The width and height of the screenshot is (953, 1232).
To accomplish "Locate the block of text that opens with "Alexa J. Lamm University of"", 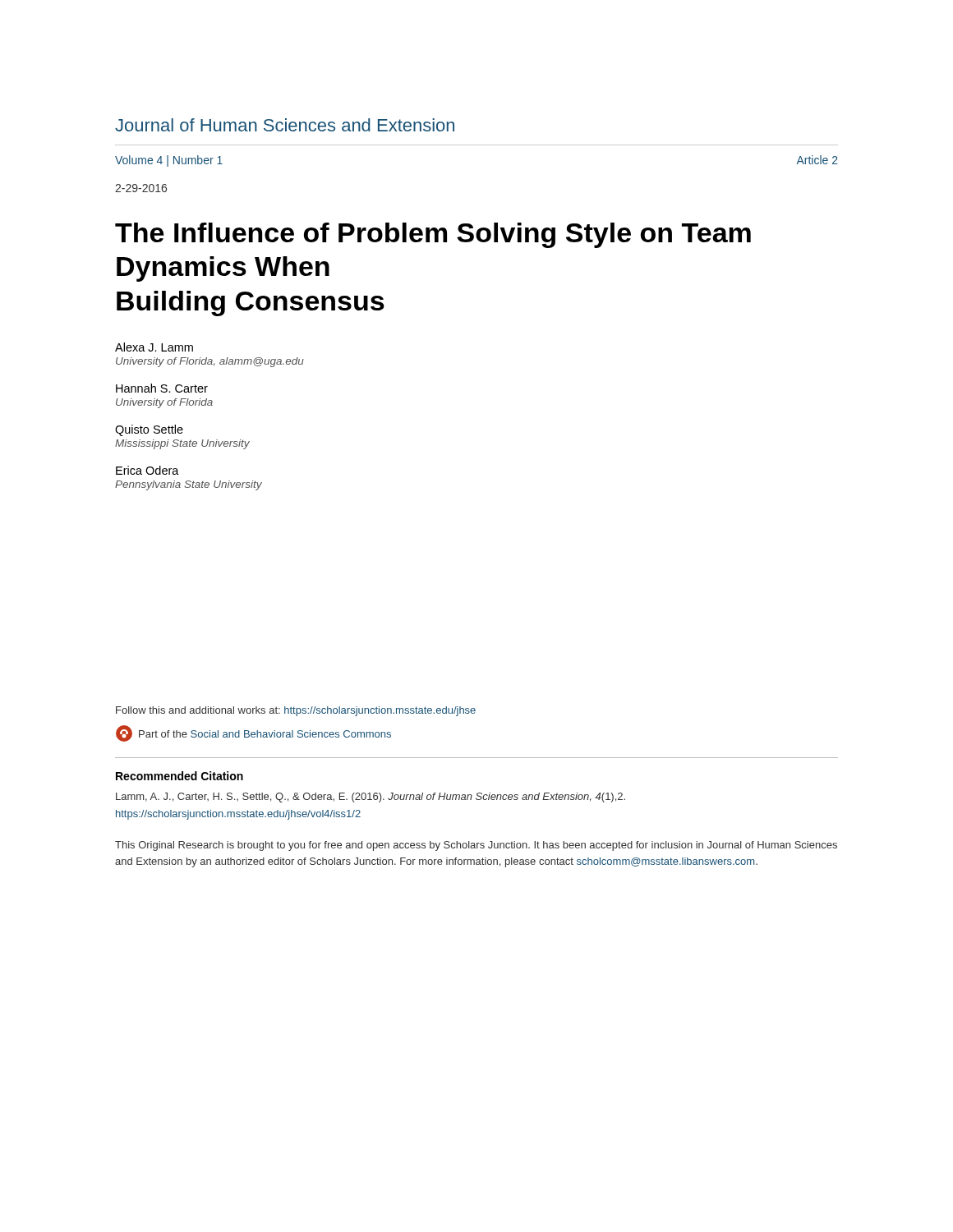I will 154,347.
